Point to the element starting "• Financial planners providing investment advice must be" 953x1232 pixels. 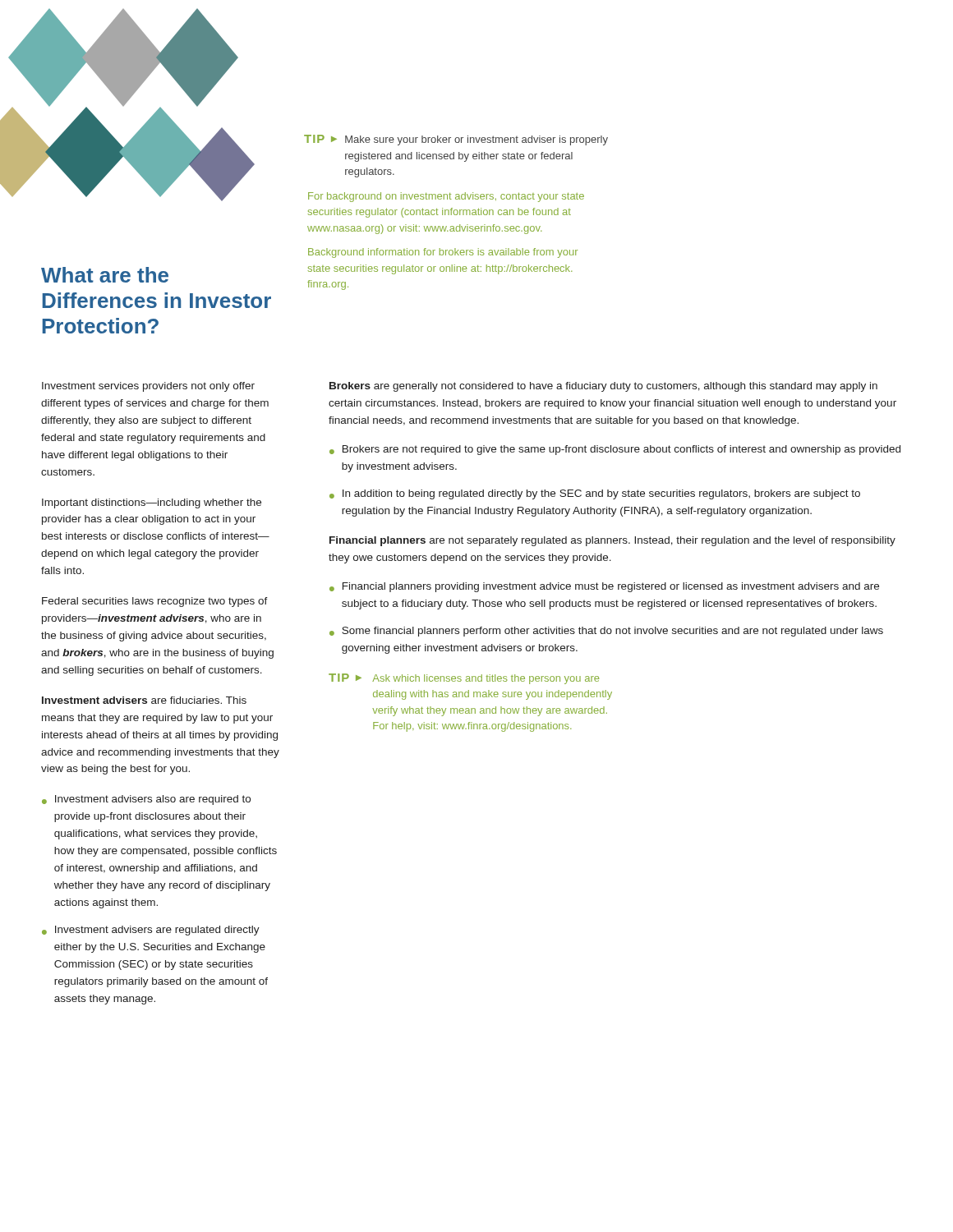coord(620,596)
